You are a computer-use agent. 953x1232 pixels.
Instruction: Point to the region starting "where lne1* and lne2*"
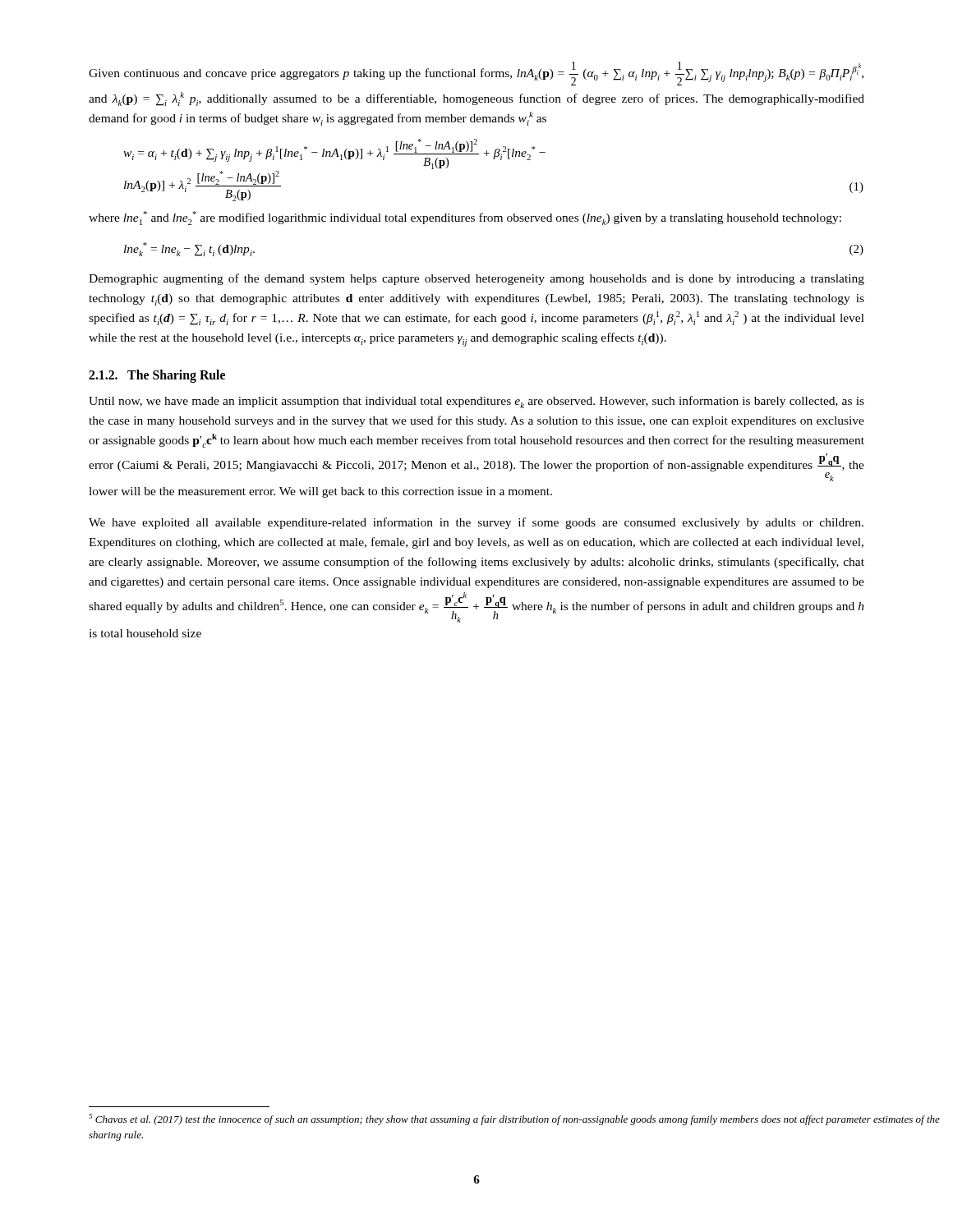[x=465, y=218]
